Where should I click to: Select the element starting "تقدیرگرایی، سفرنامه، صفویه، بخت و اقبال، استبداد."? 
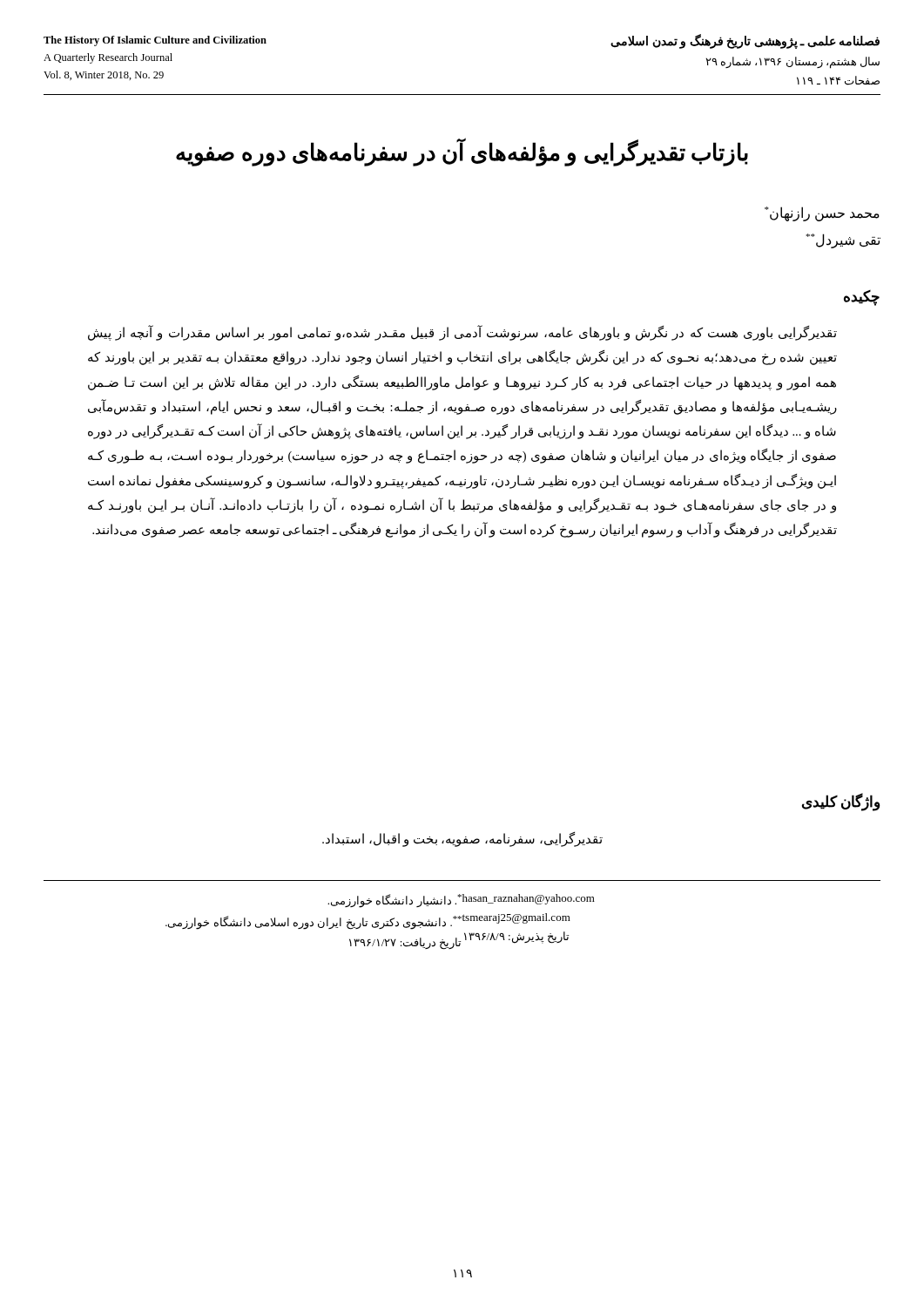(462, 839)
